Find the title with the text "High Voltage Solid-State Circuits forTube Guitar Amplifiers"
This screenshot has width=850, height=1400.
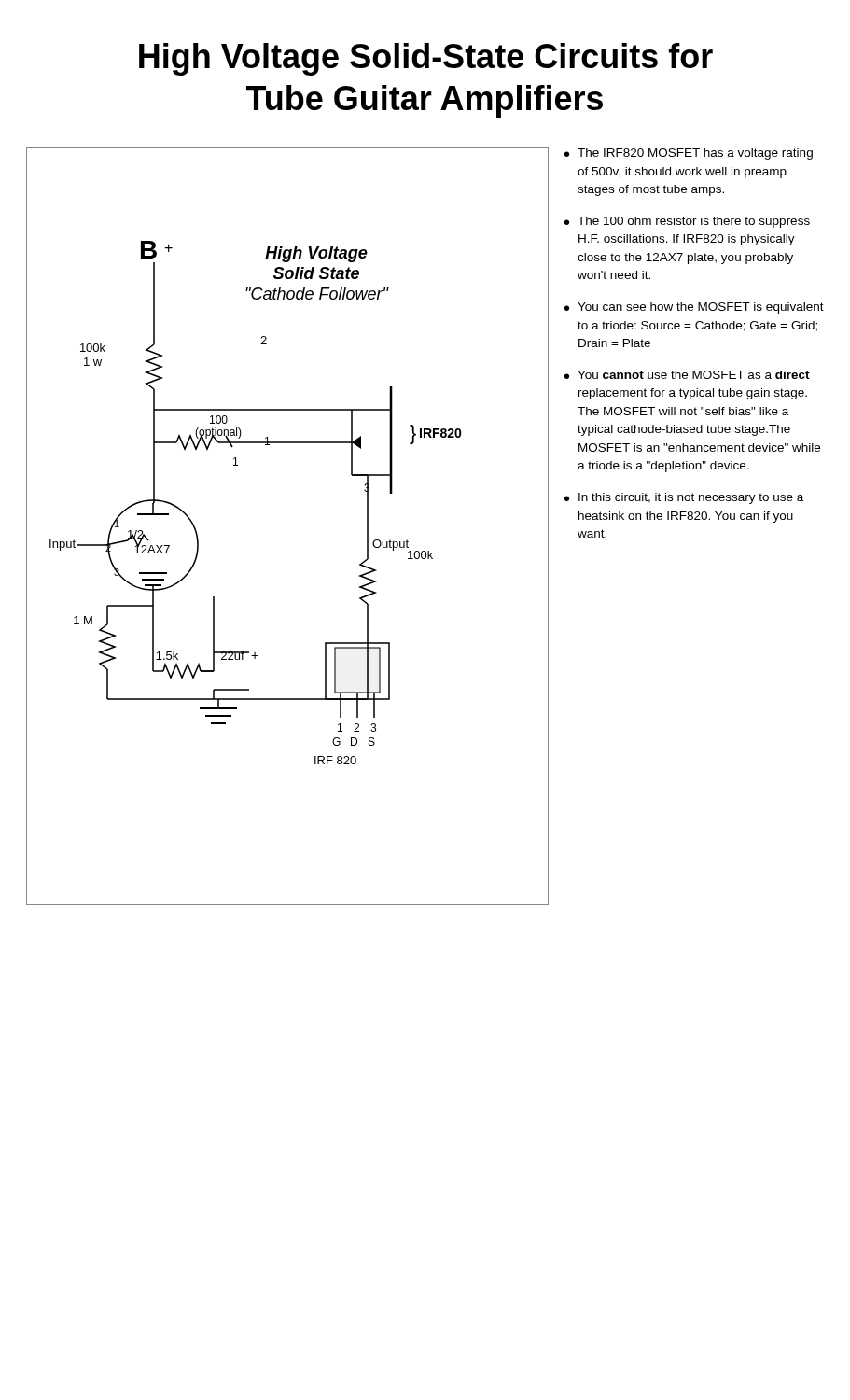pyautogui.click(x=425, y=77)
